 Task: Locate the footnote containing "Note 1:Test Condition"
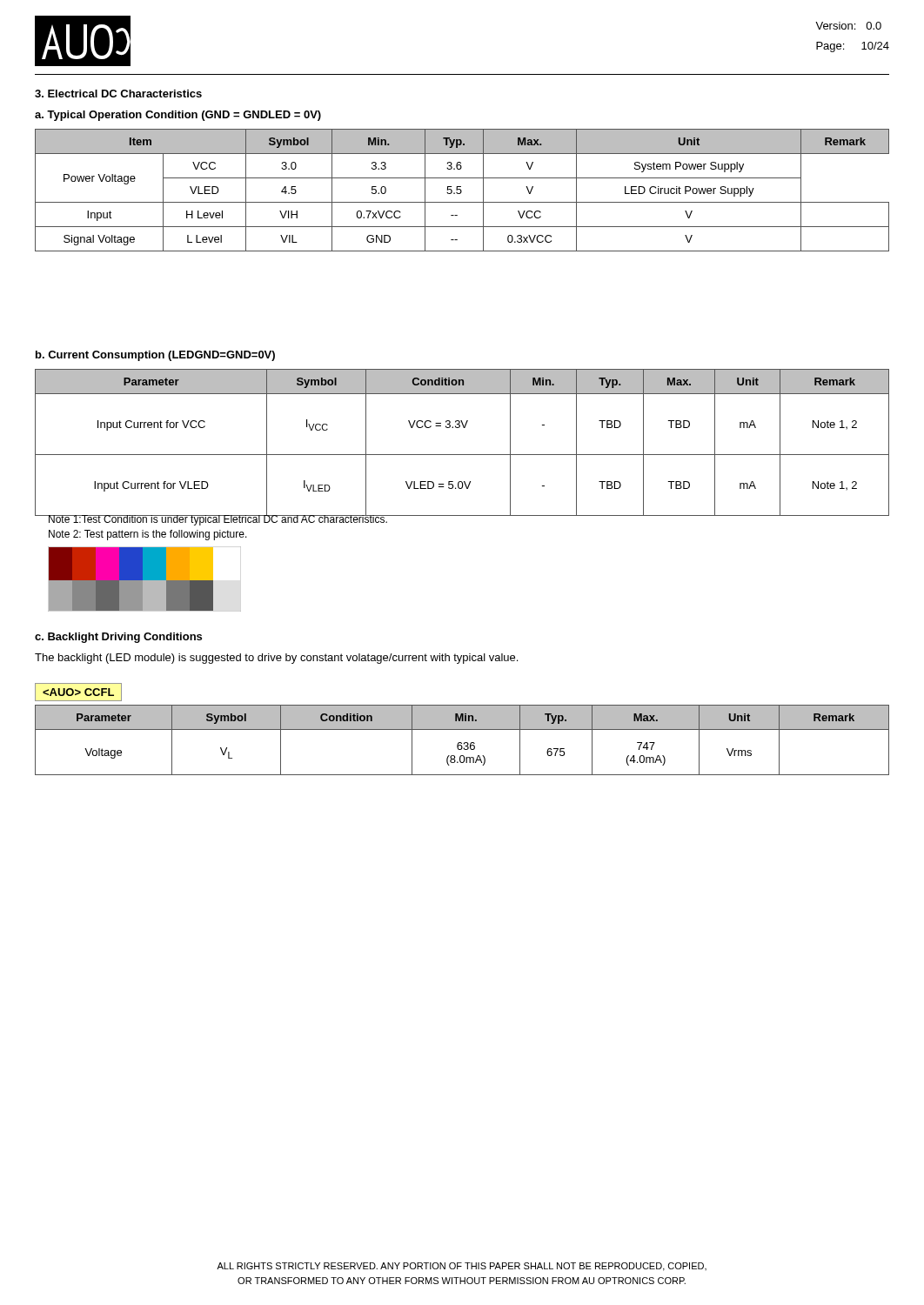pos(218,519)
